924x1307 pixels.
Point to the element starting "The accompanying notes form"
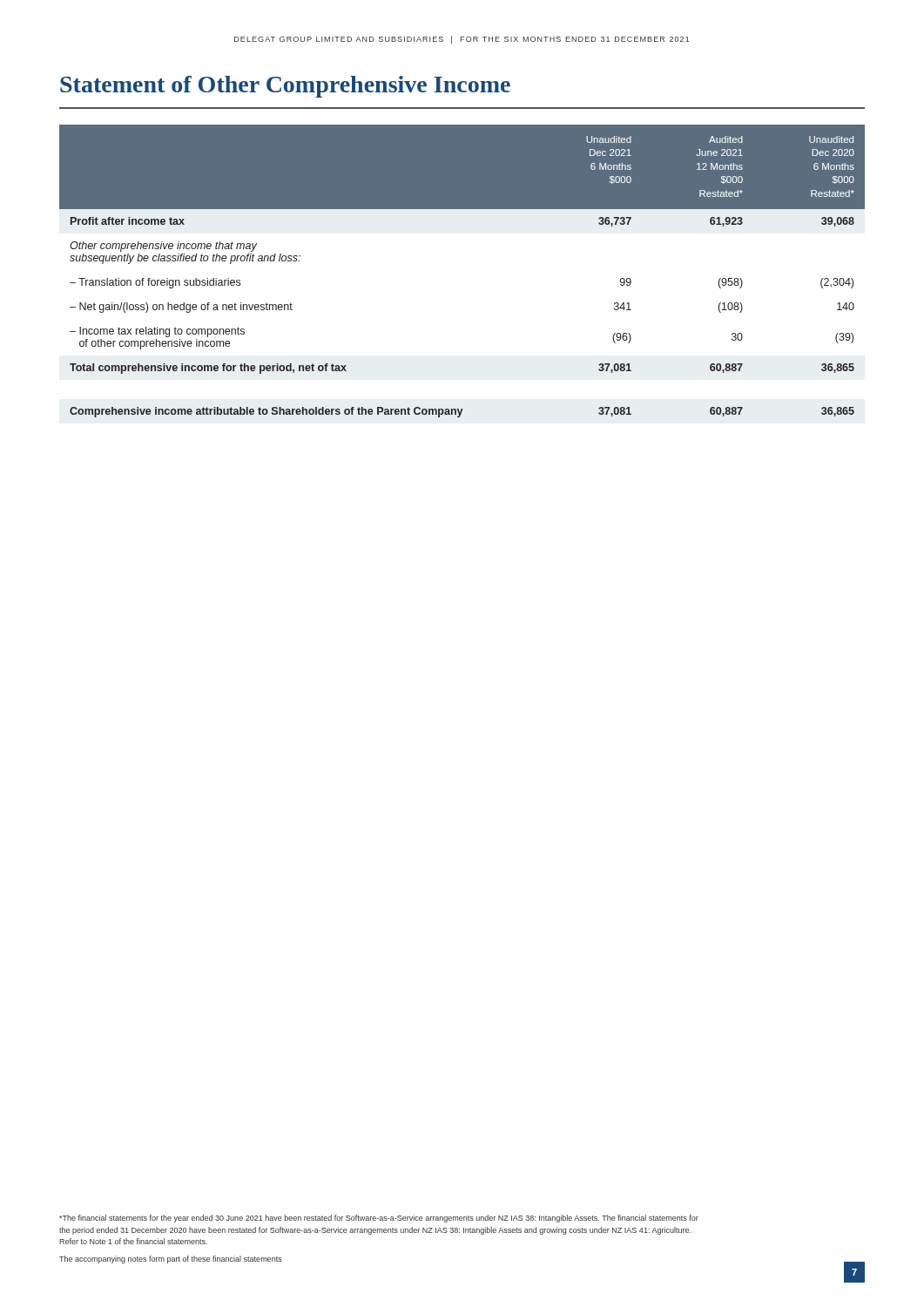[x=169, y=1261]
